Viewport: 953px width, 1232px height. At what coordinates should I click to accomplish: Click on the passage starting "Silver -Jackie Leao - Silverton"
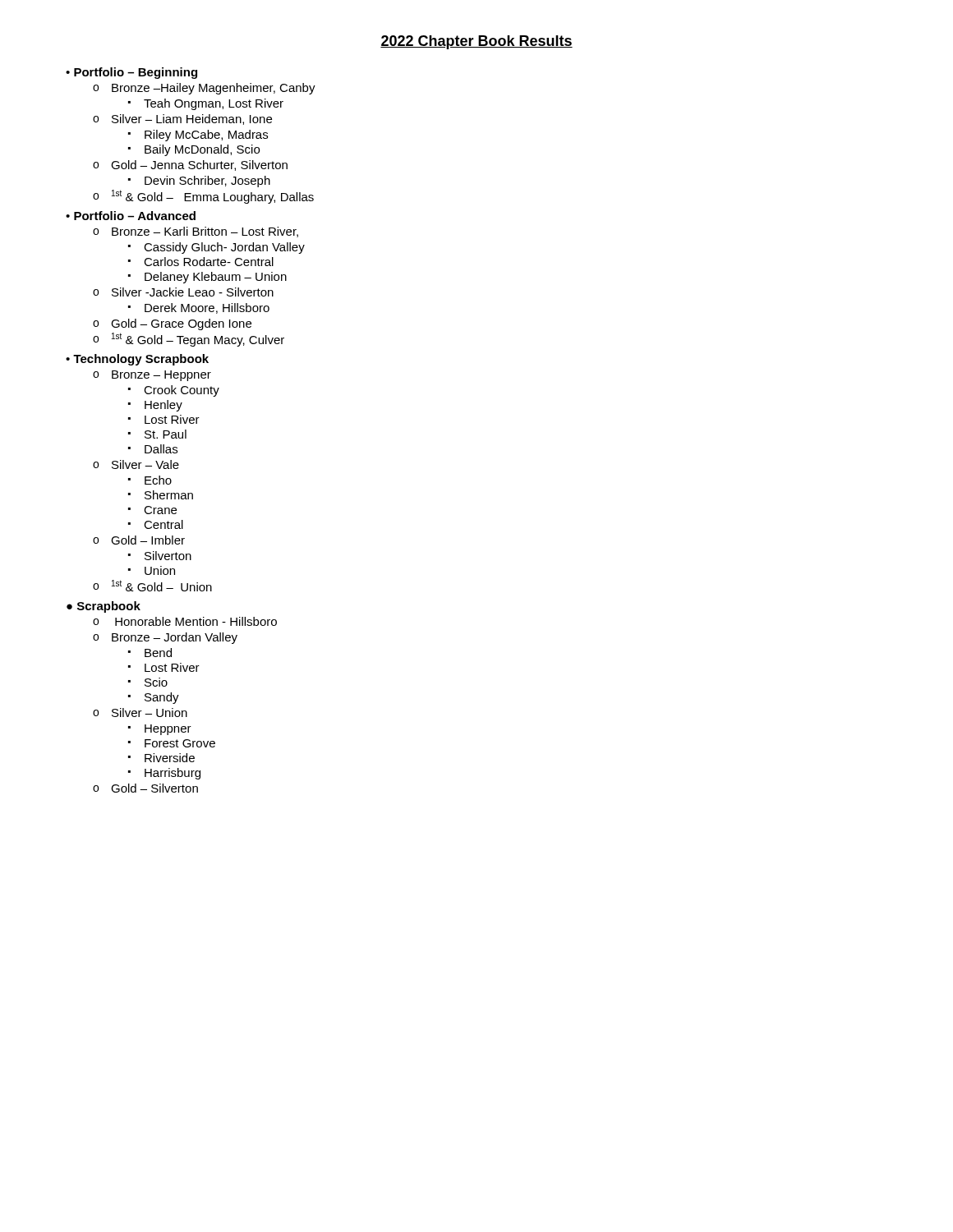[x=192, y=292]
